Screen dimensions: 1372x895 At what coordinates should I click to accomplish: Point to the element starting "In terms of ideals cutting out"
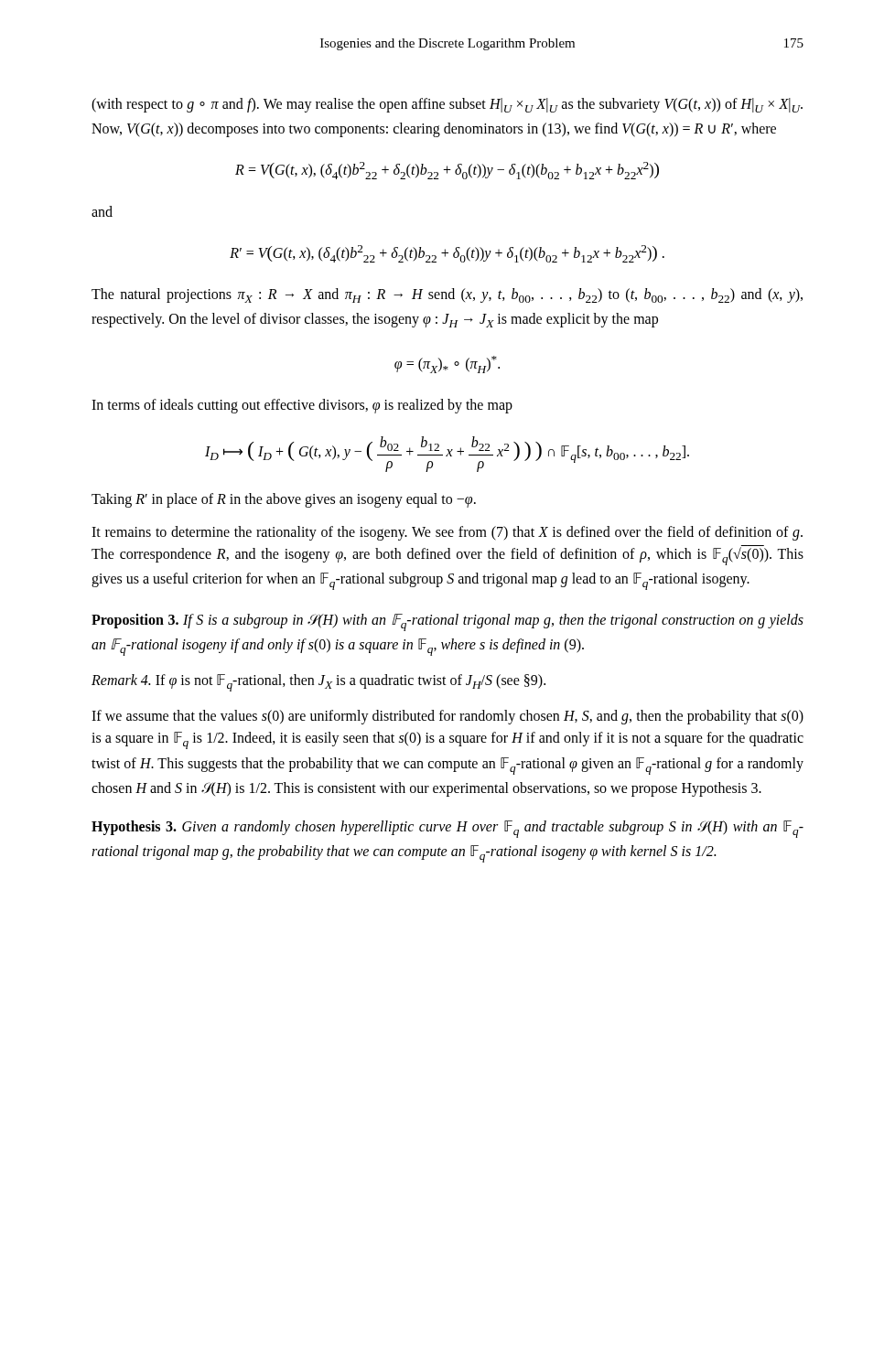coord(448,405)
